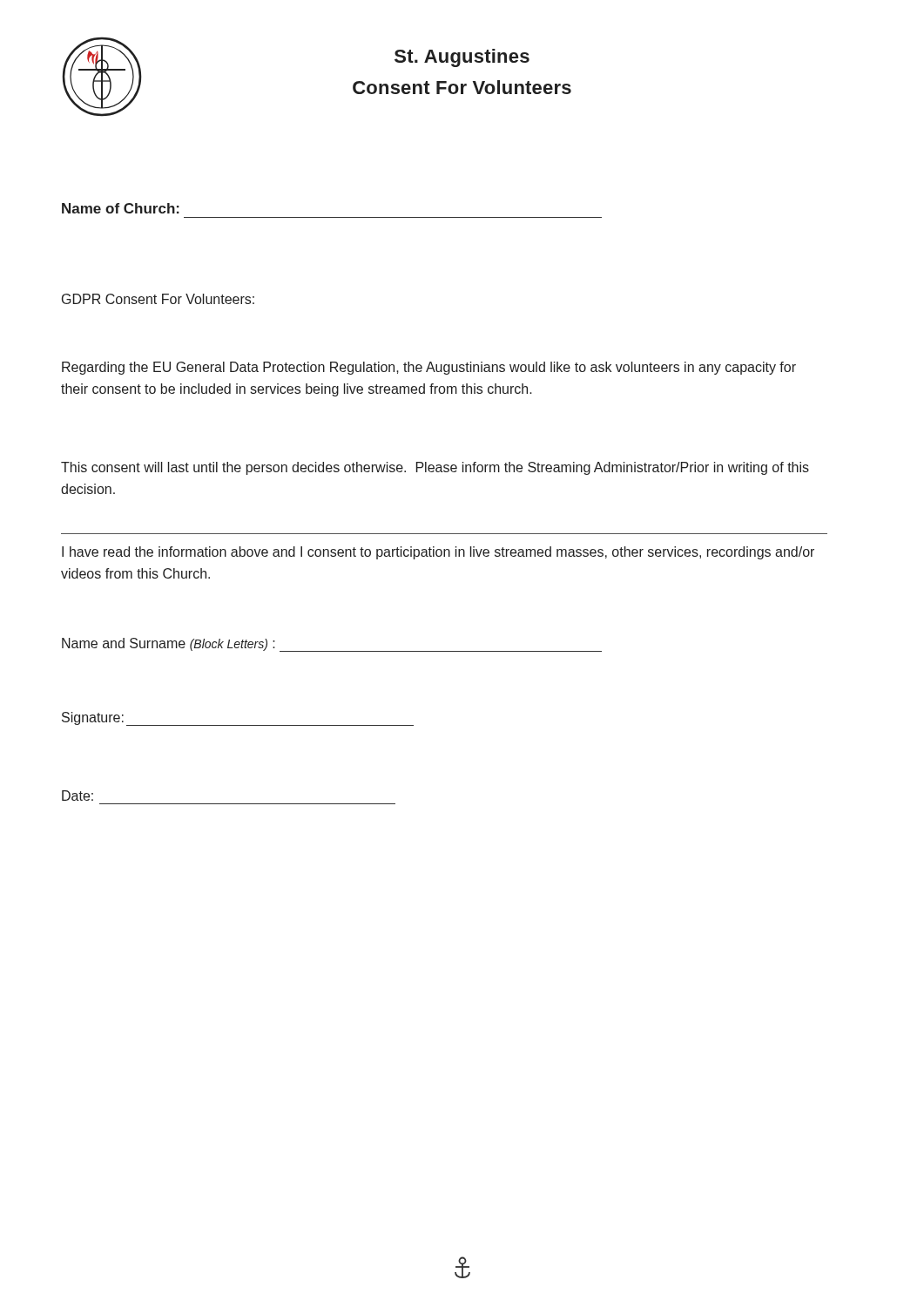Locate the block of text that opens with "Regarding the EU General Data Protection Regulation, the"

pos(429,378)
